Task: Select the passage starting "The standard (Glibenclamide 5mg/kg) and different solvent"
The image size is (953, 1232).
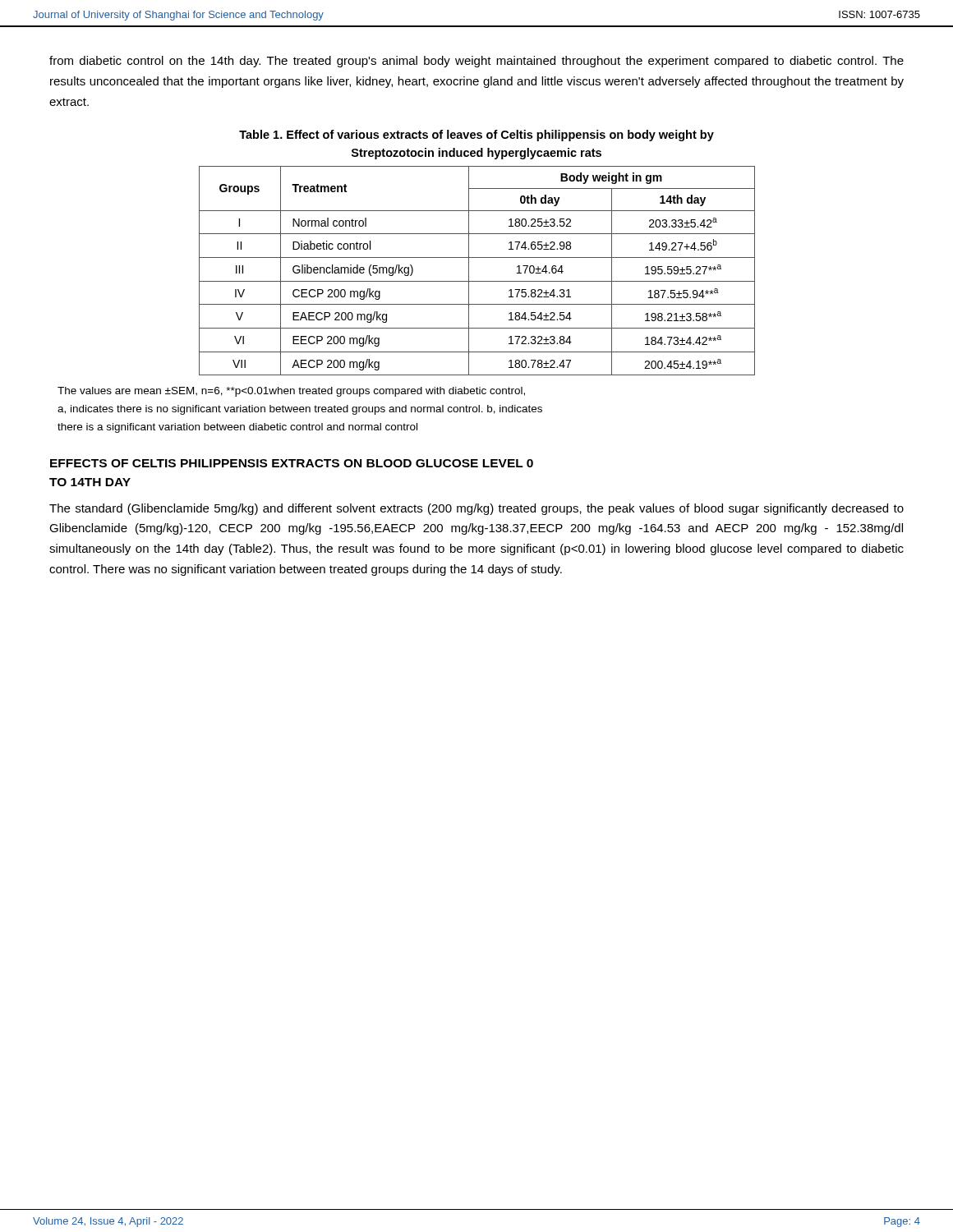Action: 476,538
